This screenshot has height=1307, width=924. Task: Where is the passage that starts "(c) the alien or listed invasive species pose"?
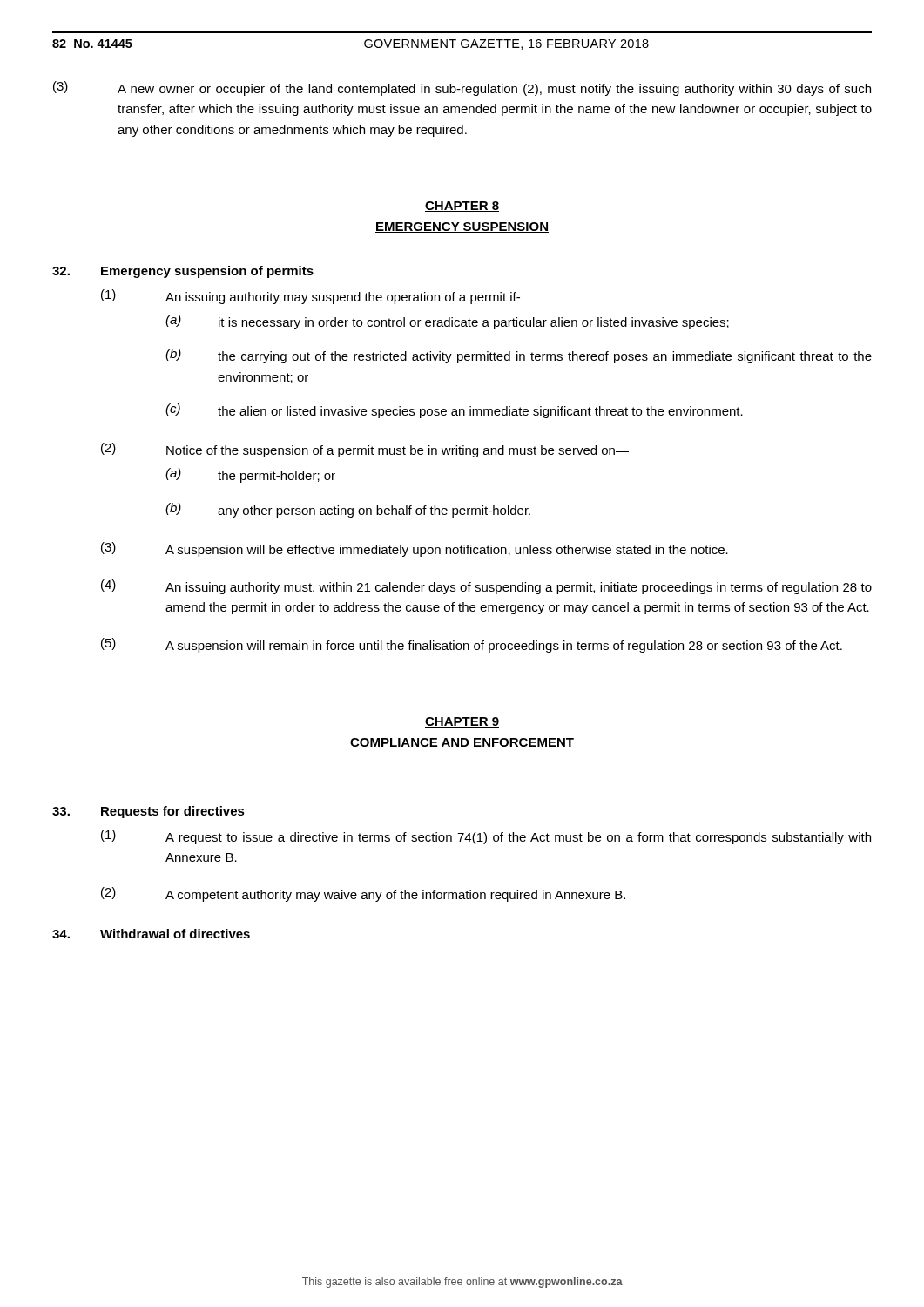pos(519,411)
